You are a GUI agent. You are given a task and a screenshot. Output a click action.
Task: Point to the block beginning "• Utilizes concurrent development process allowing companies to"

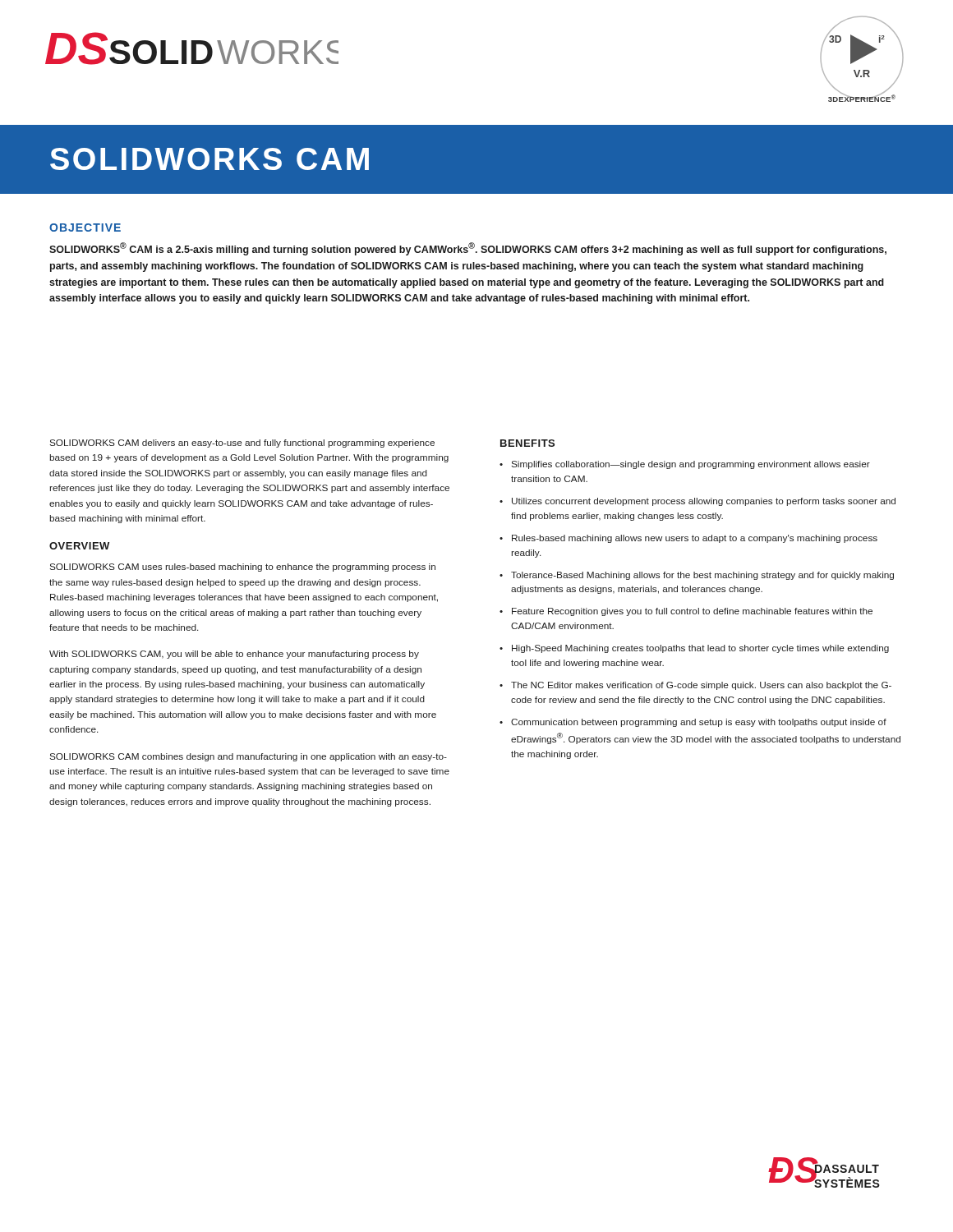coord(698,508)
